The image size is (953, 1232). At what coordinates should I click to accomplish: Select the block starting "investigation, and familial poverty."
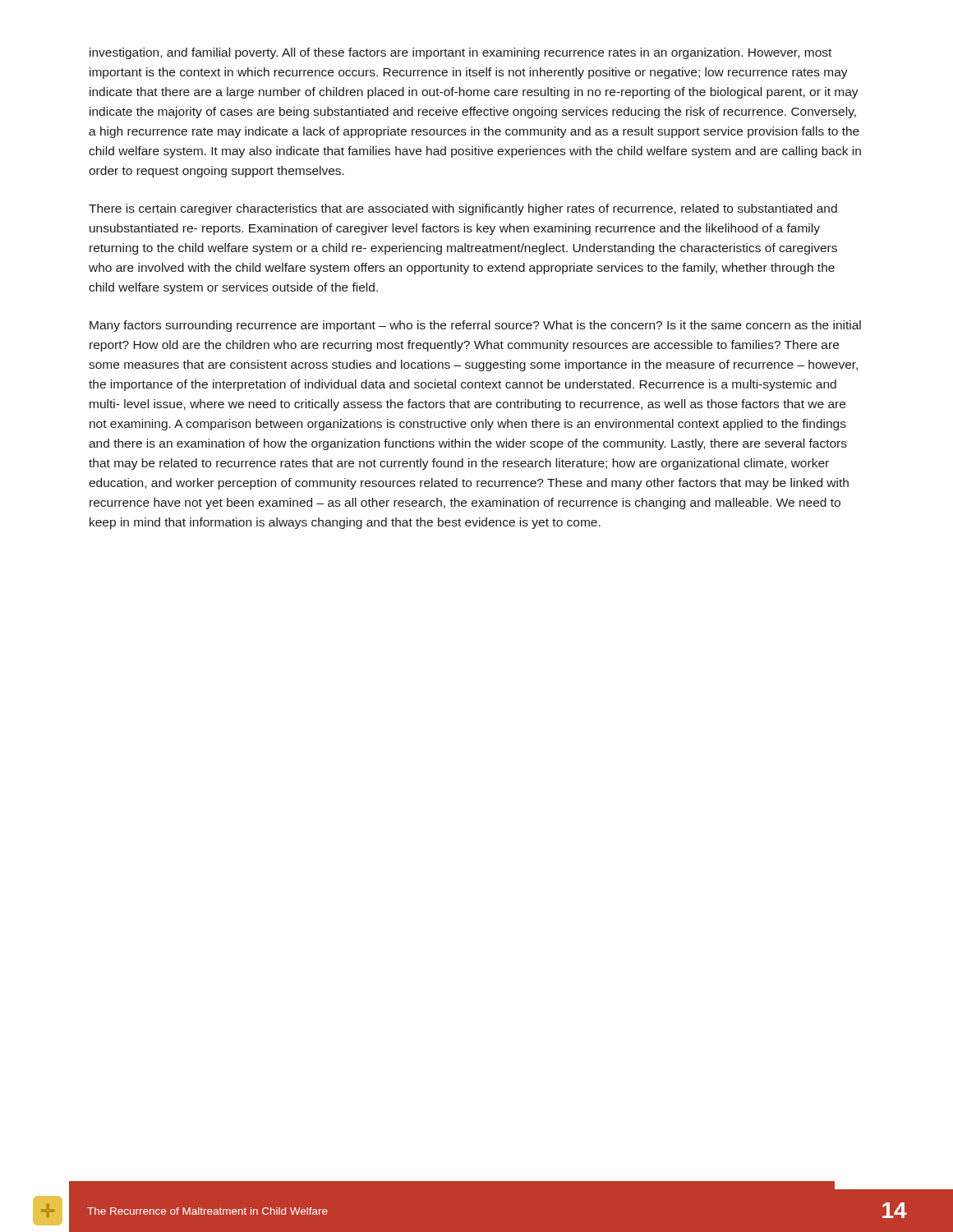[475, 111]
